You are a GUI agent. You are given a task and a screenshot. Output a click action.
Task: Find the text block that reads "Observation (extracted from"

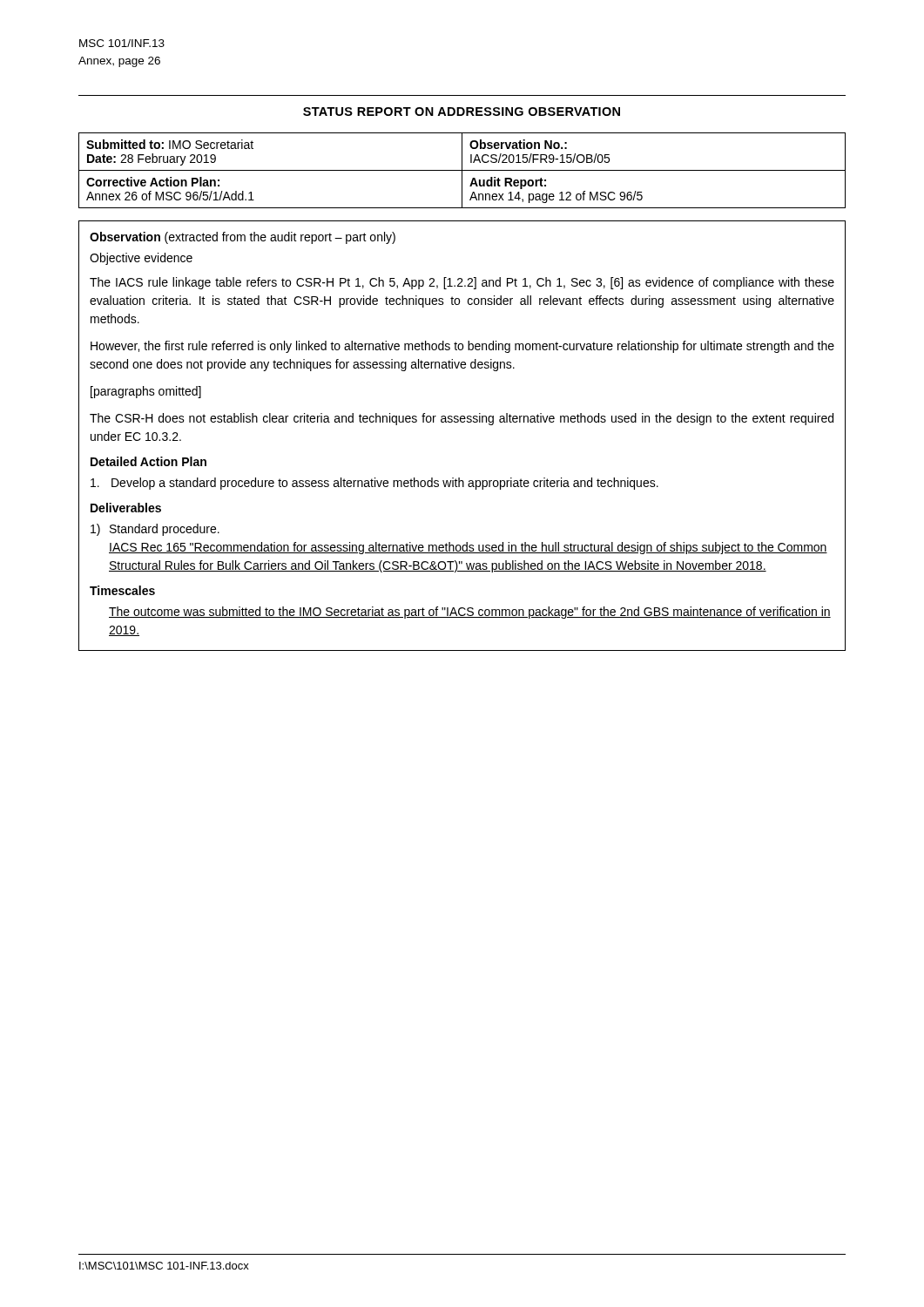pyautogui.click(x=243, y=237)
